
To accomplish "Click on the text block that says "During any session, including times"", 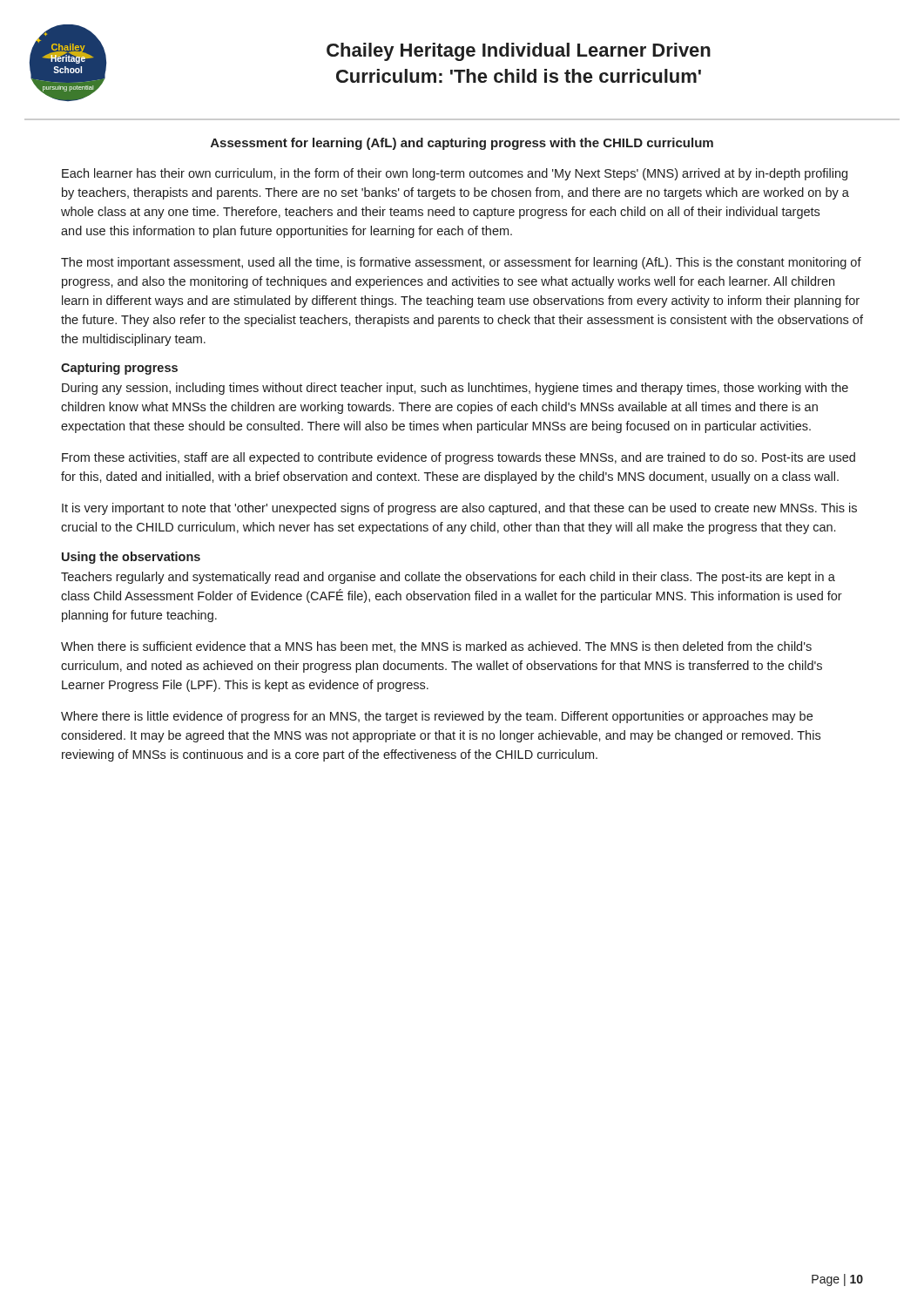I will pyautogui.click(x=455, y=407).
